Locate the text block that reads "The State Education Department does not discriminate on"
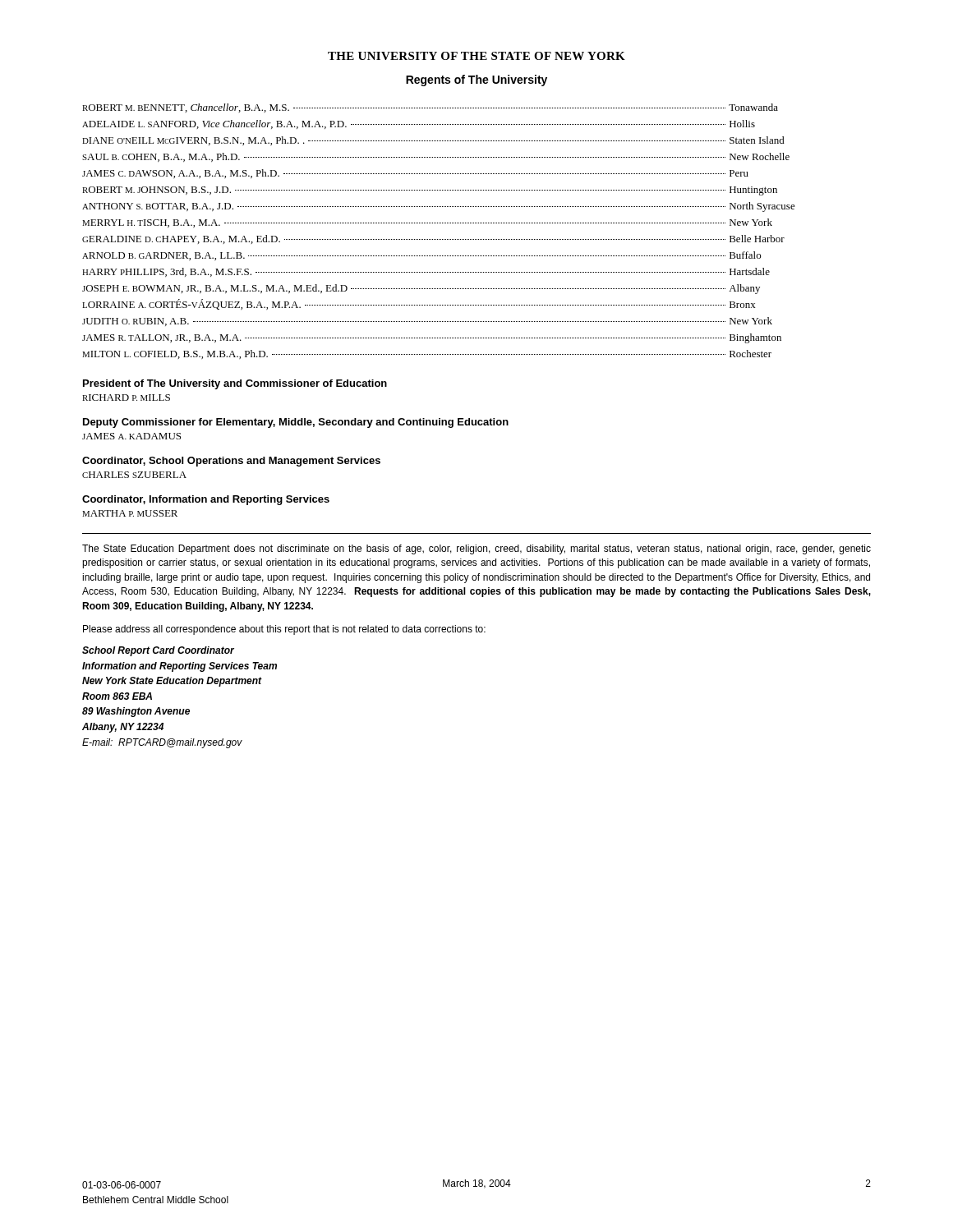This screenshot has height=1232, width=953. [x=476, y=577]
